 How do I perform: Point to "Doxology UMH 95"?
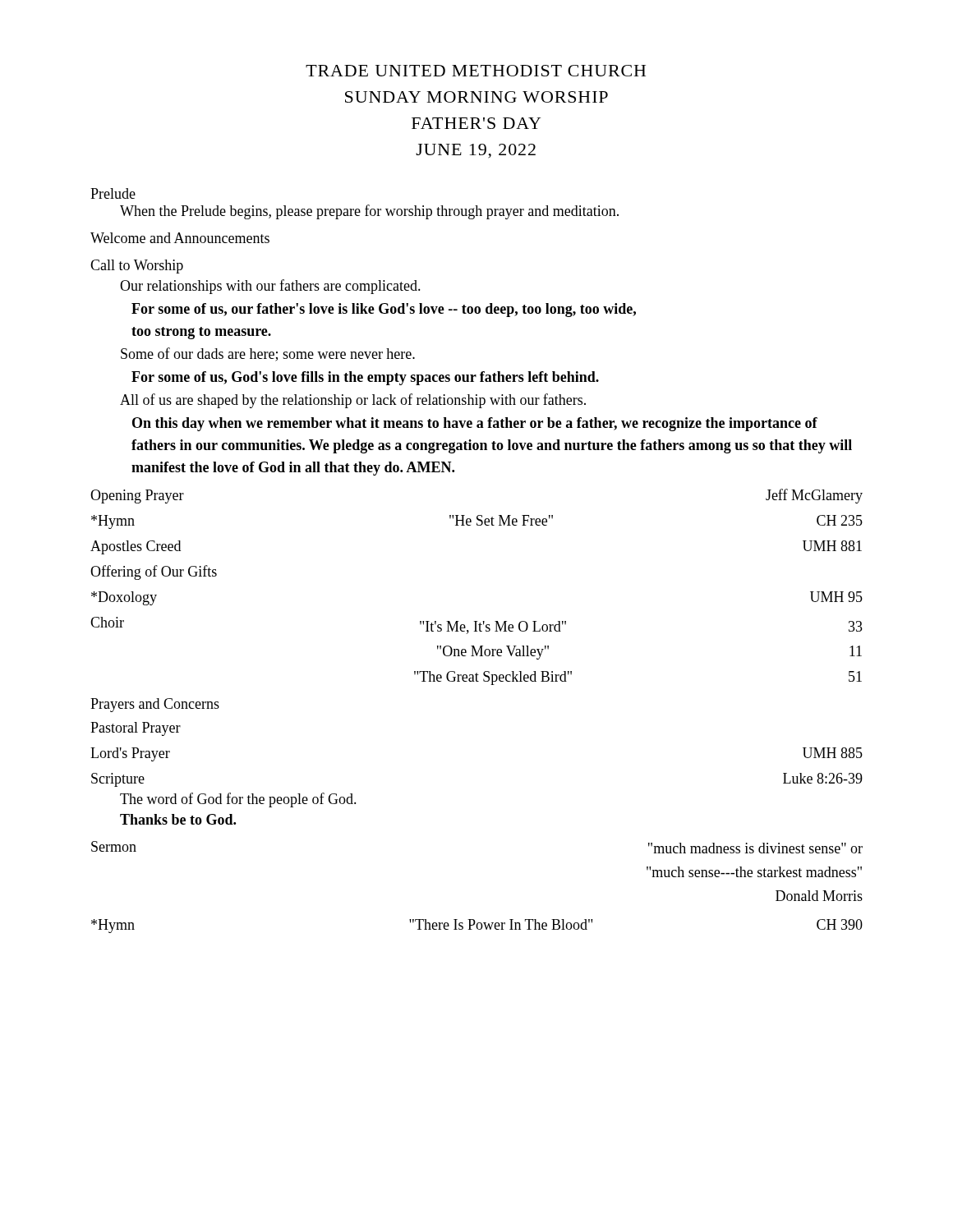tap(120, 598)
